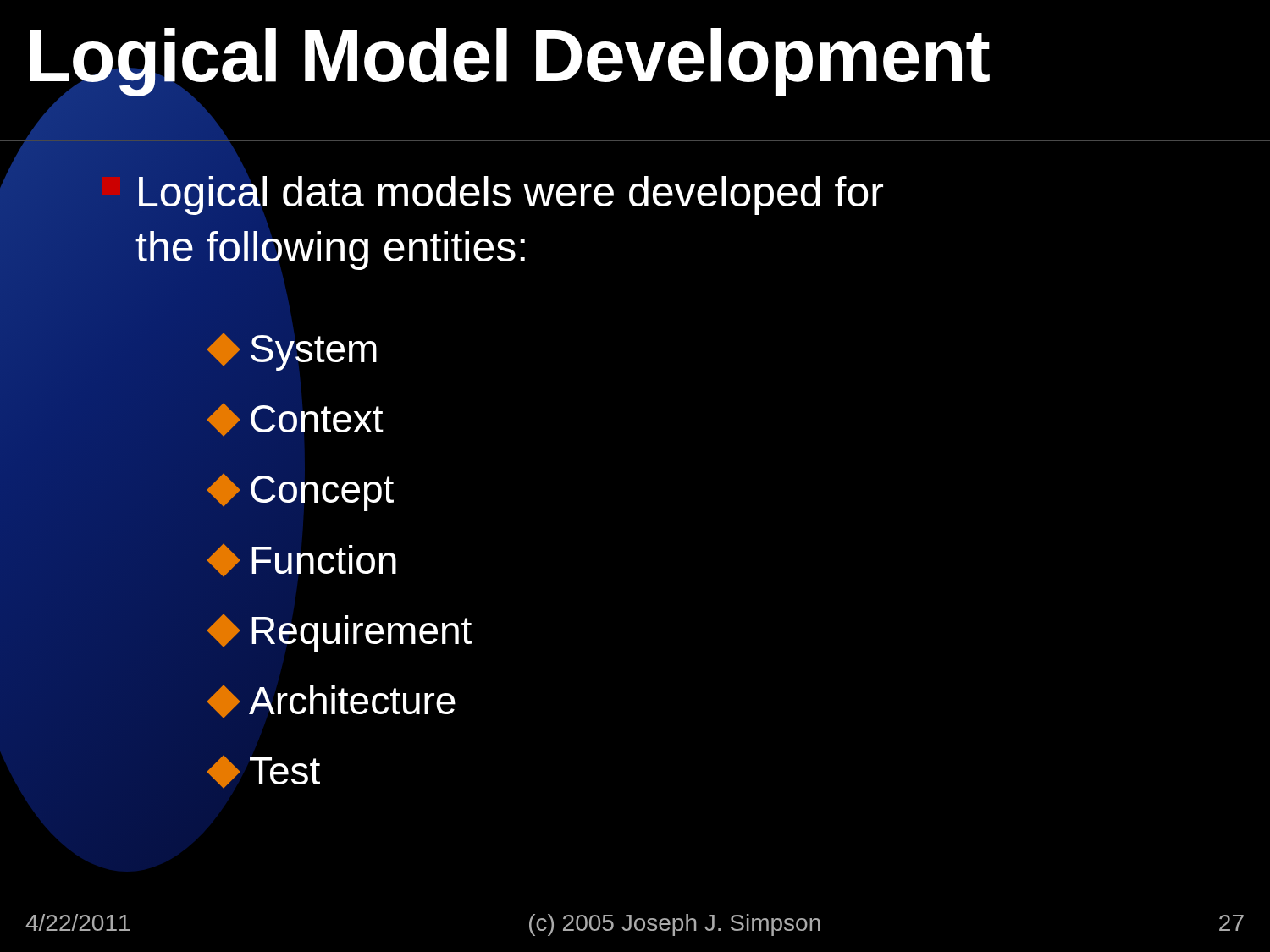This screenshot has height=952, width=1270.
Task: Click on the block starting "Logical data models"
Action: [567, 220]
